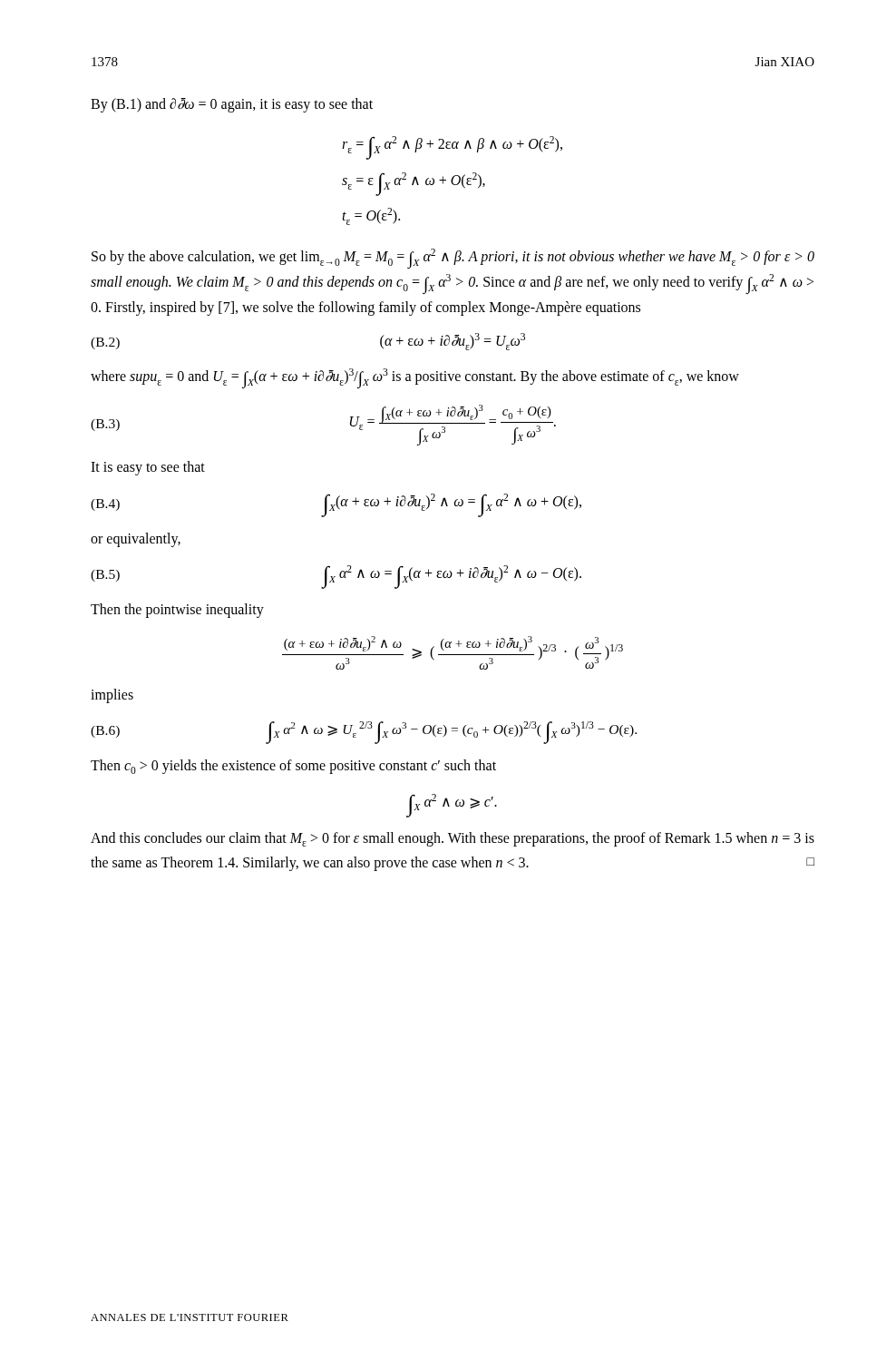Find the text block starting "(B.3) Uε ="

click(x=453, y=424)
